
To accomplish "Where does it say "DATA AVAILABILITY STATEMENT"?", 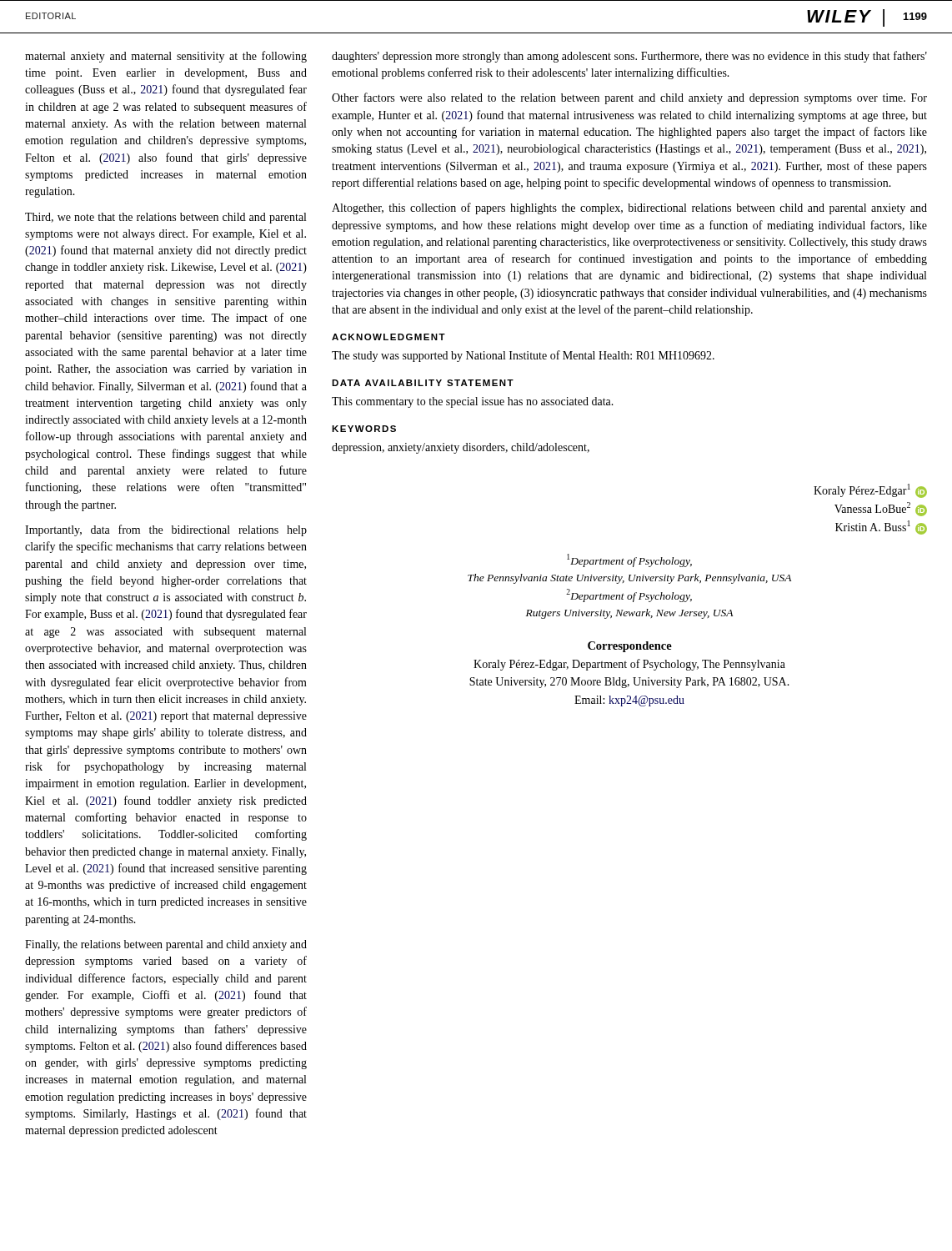I will [x=423, y=383].
